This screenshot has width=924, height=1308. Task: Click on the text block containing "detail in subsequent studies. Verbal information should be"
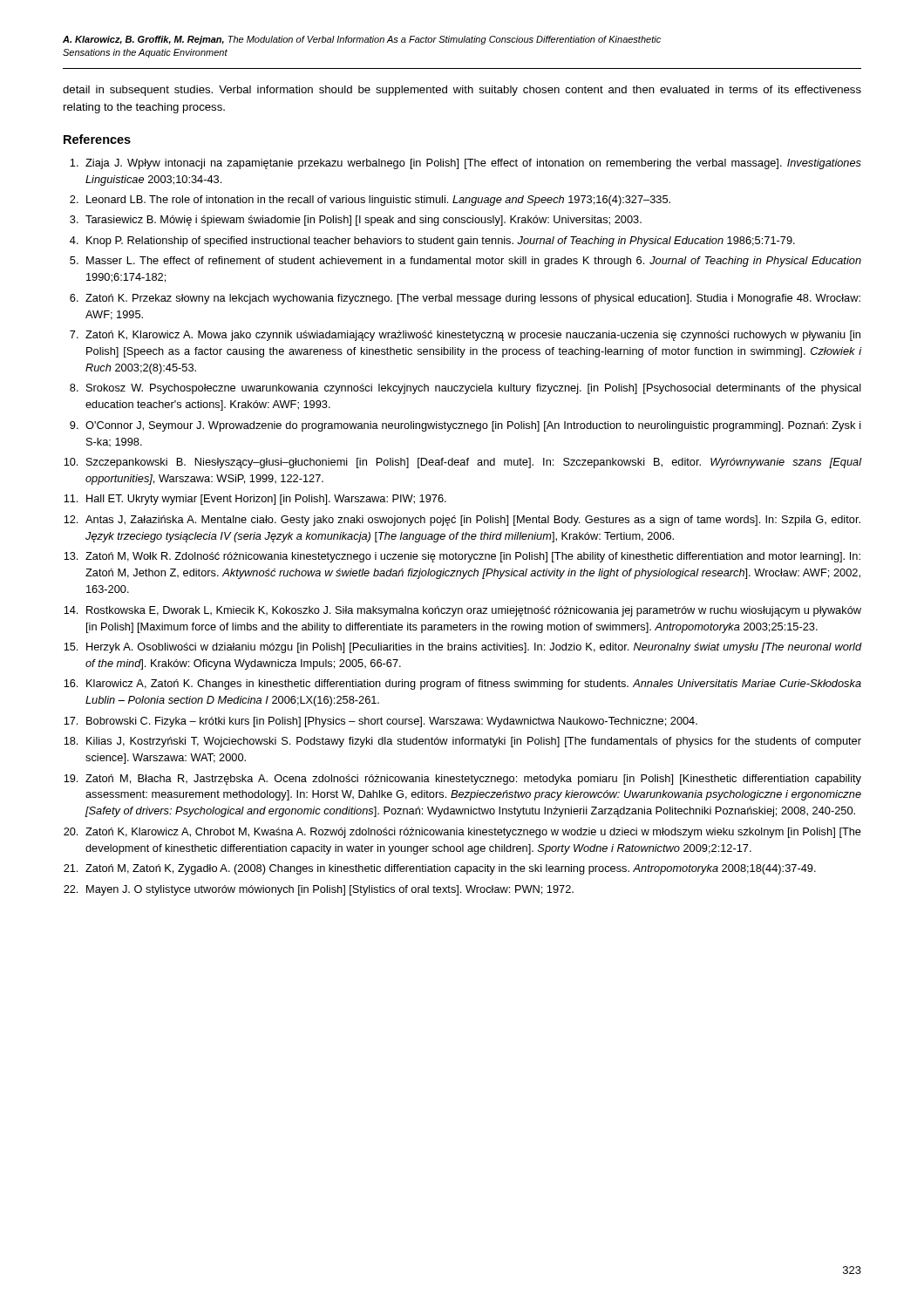coord(462,98)
